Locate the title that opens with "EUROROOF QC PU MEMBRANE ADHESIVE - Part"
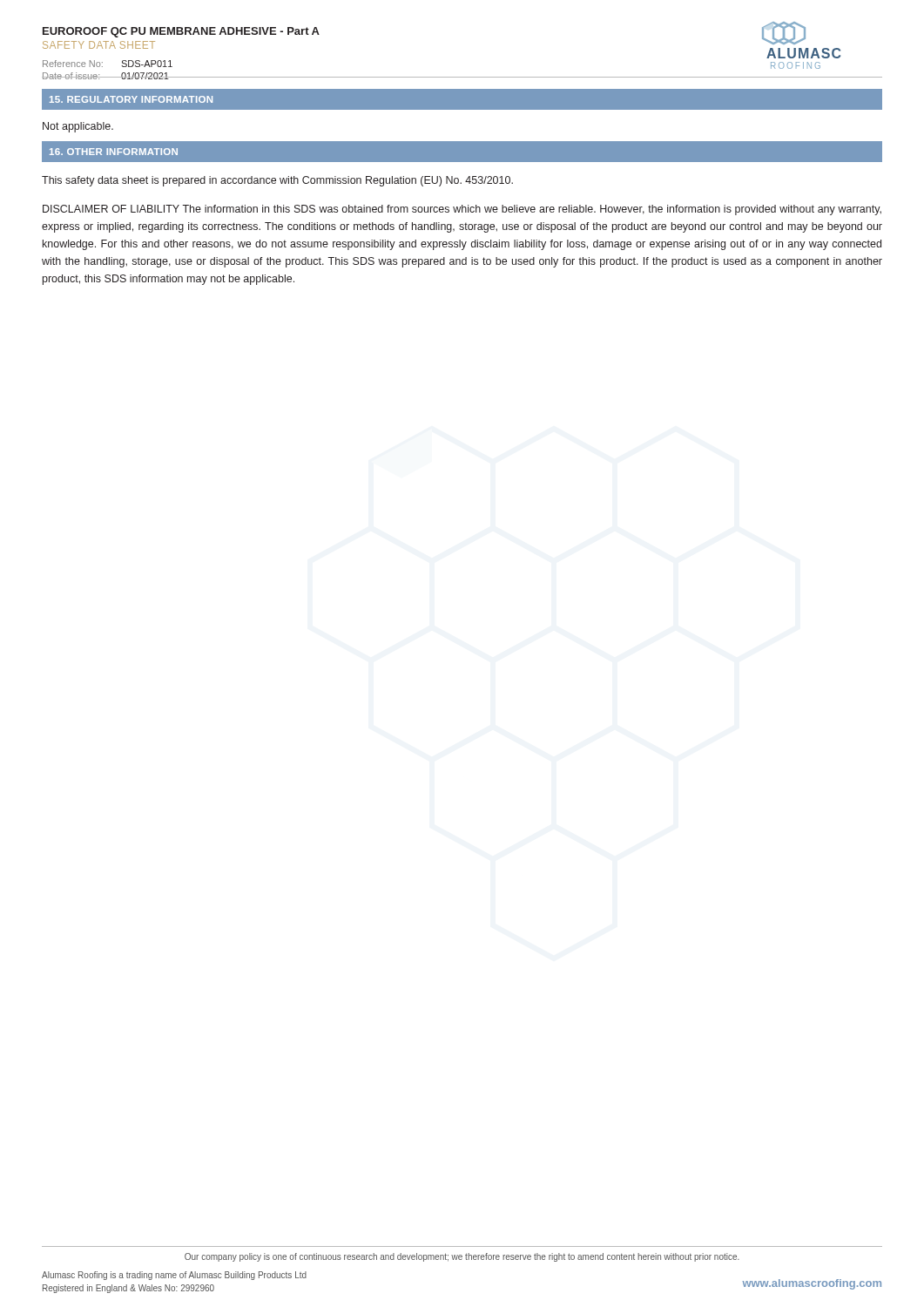 (x=181, y=31)
